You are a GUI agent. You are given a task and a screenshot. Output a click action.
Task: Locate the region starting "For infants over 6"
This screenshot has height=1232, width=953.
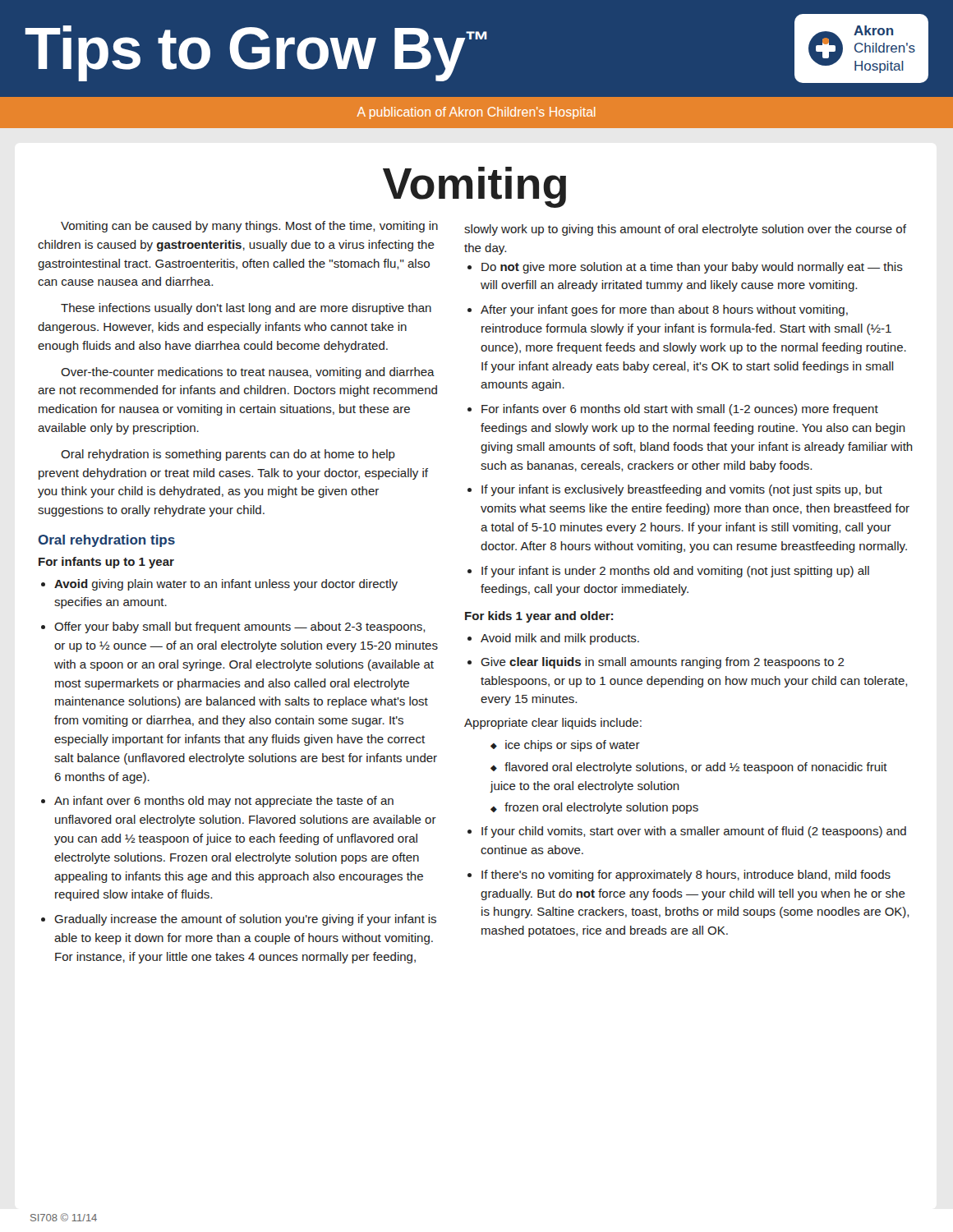tap(697, 437)
